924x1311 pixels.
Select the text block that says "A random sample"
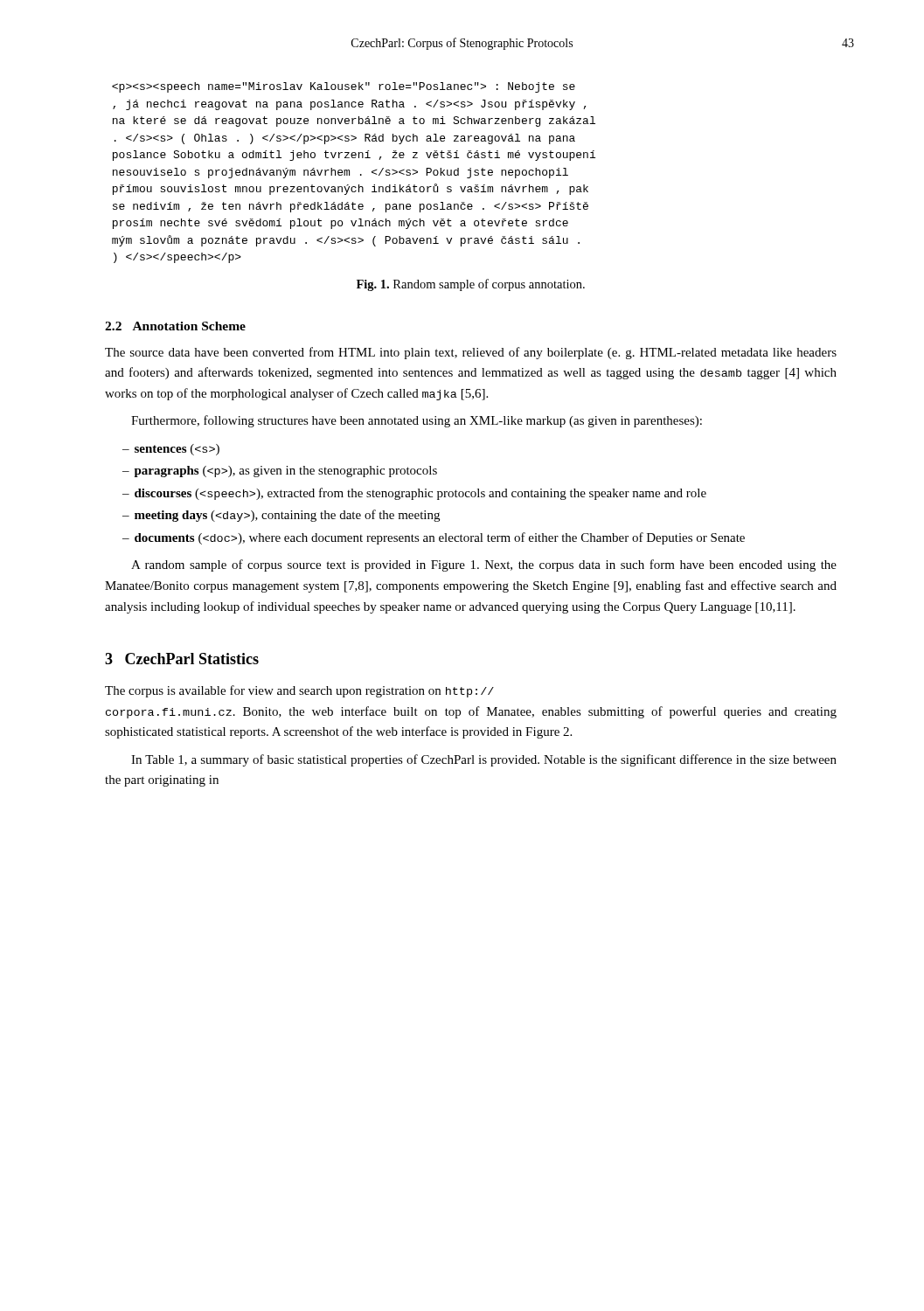471,586
